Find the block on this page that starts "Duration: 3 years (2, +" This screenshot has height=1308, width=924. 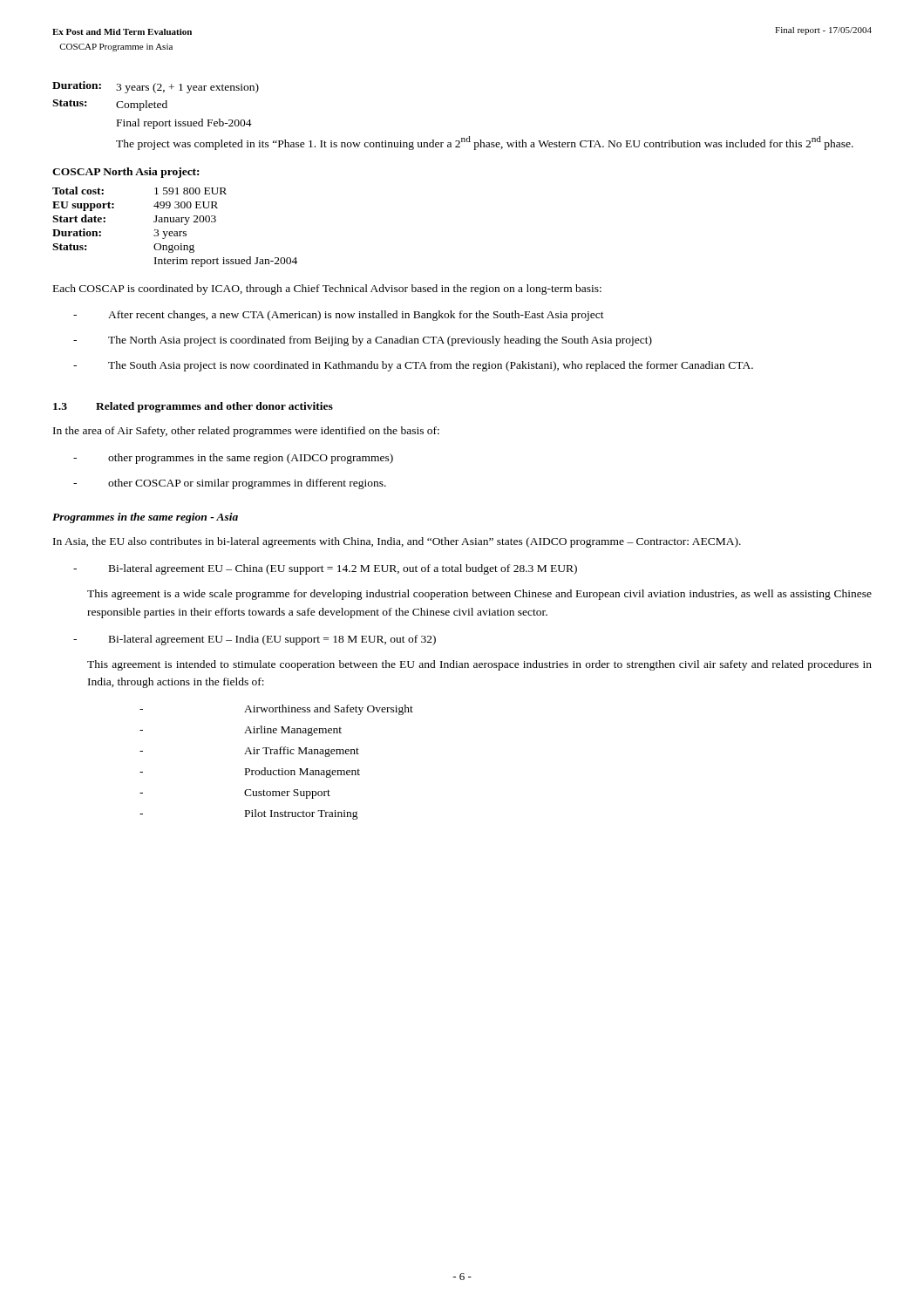(x=156, y=87)
